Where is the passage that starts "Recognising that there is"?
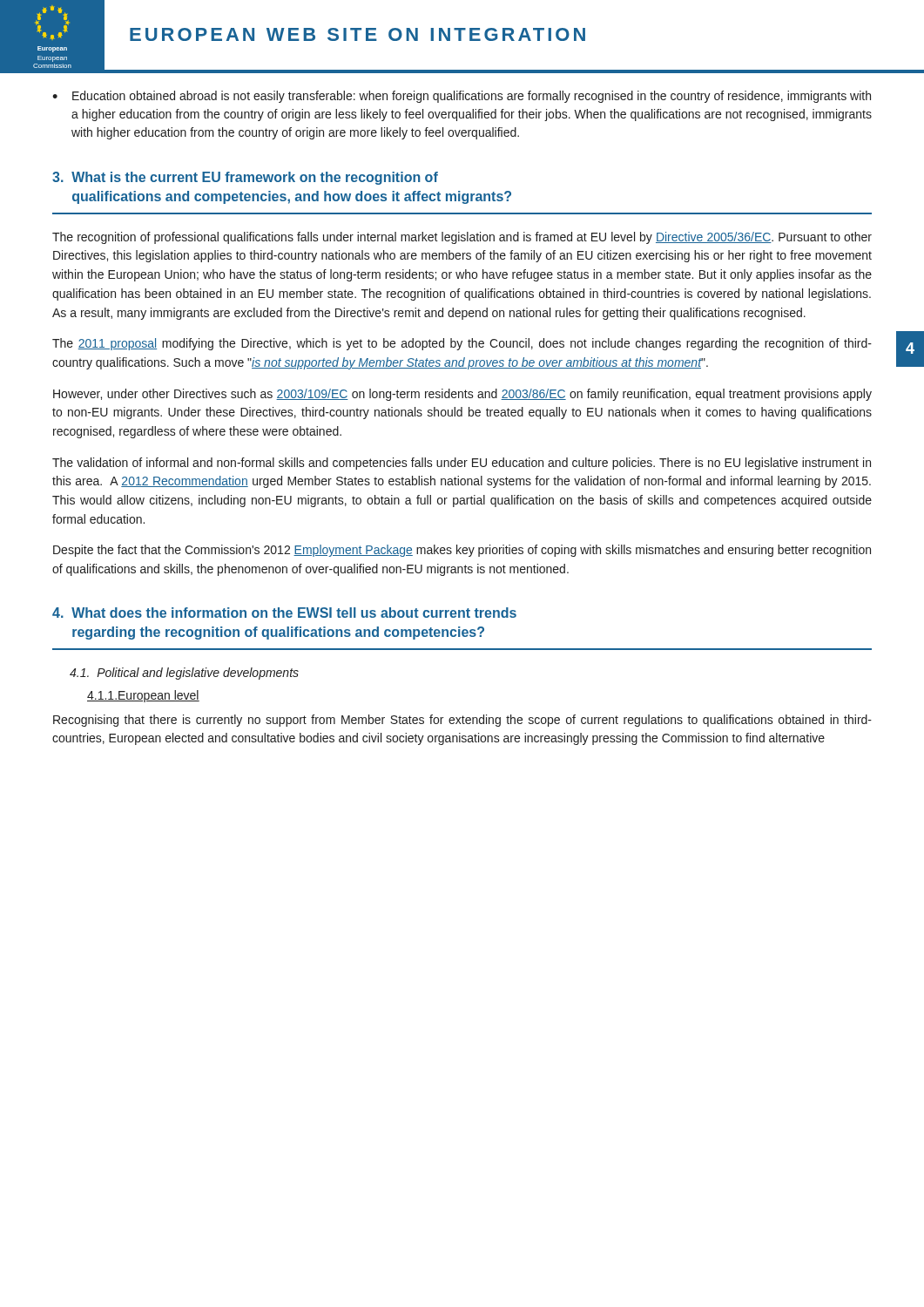The height and width of the screenshot is (1307, 924). [x=462, y=729]
